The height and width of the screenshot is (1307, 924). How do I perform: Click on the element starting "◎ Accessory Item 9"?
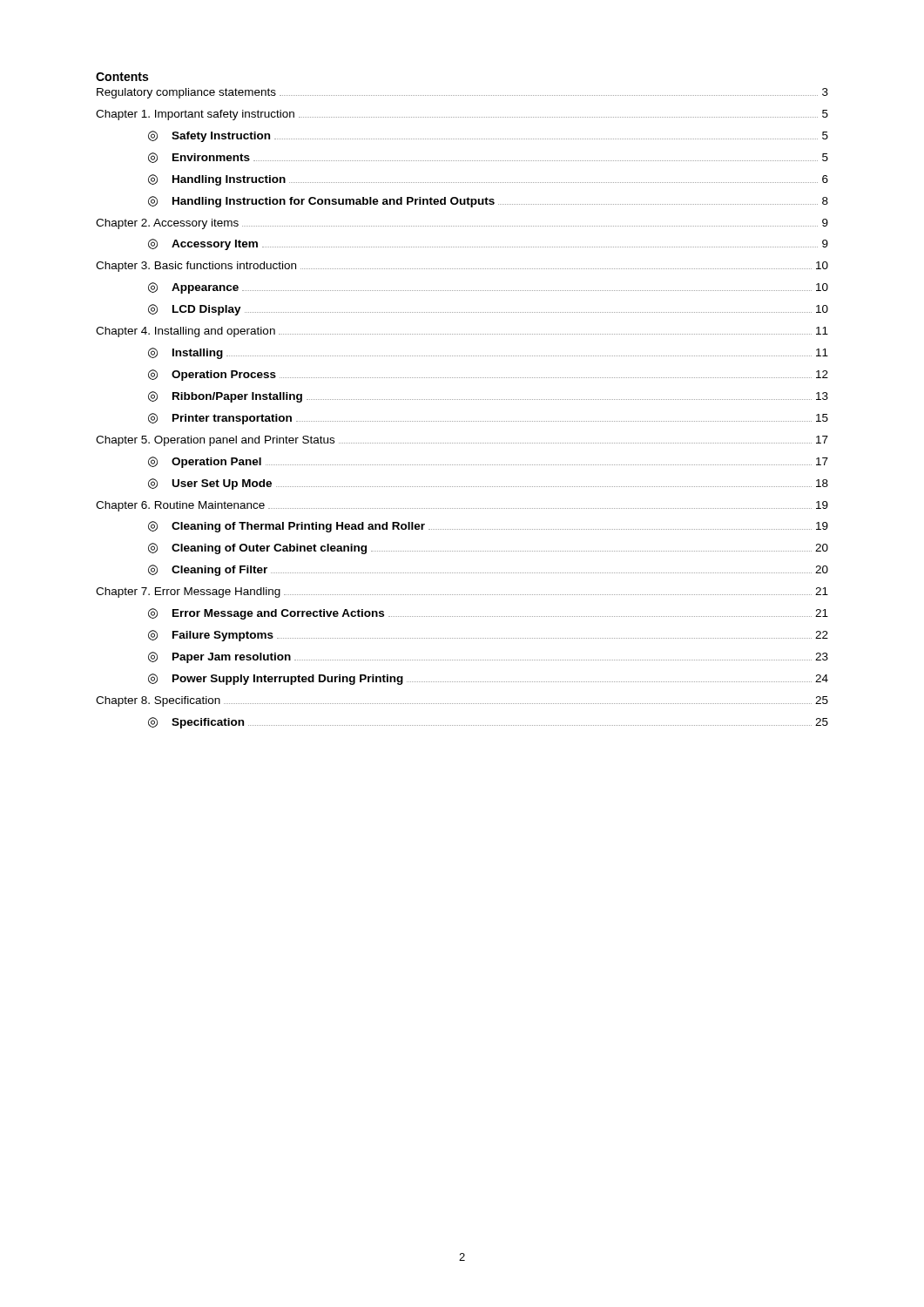click(x=486, y=245)
